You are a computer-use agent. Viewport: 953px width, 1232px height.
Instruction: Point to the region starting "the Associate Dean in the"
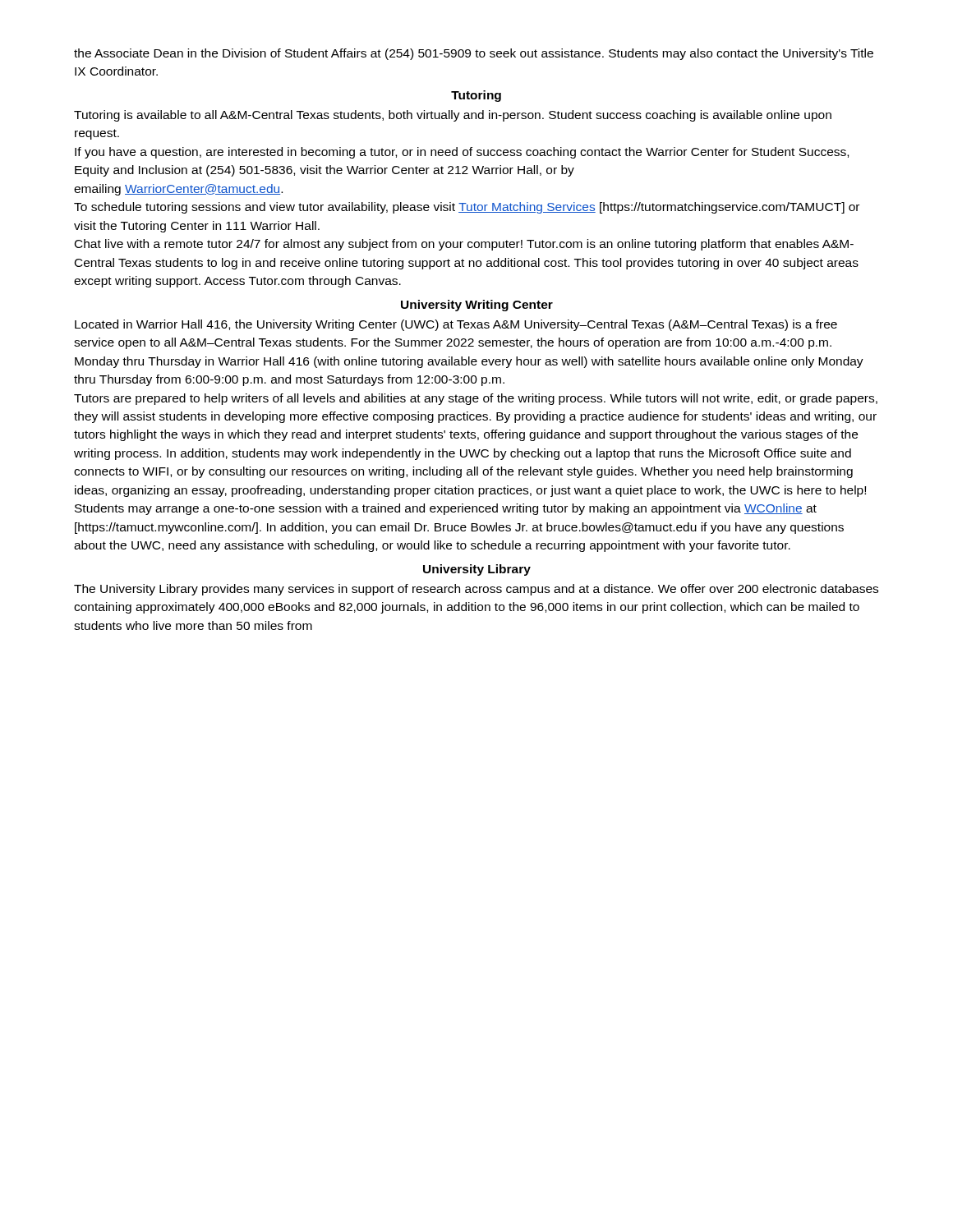474,62
